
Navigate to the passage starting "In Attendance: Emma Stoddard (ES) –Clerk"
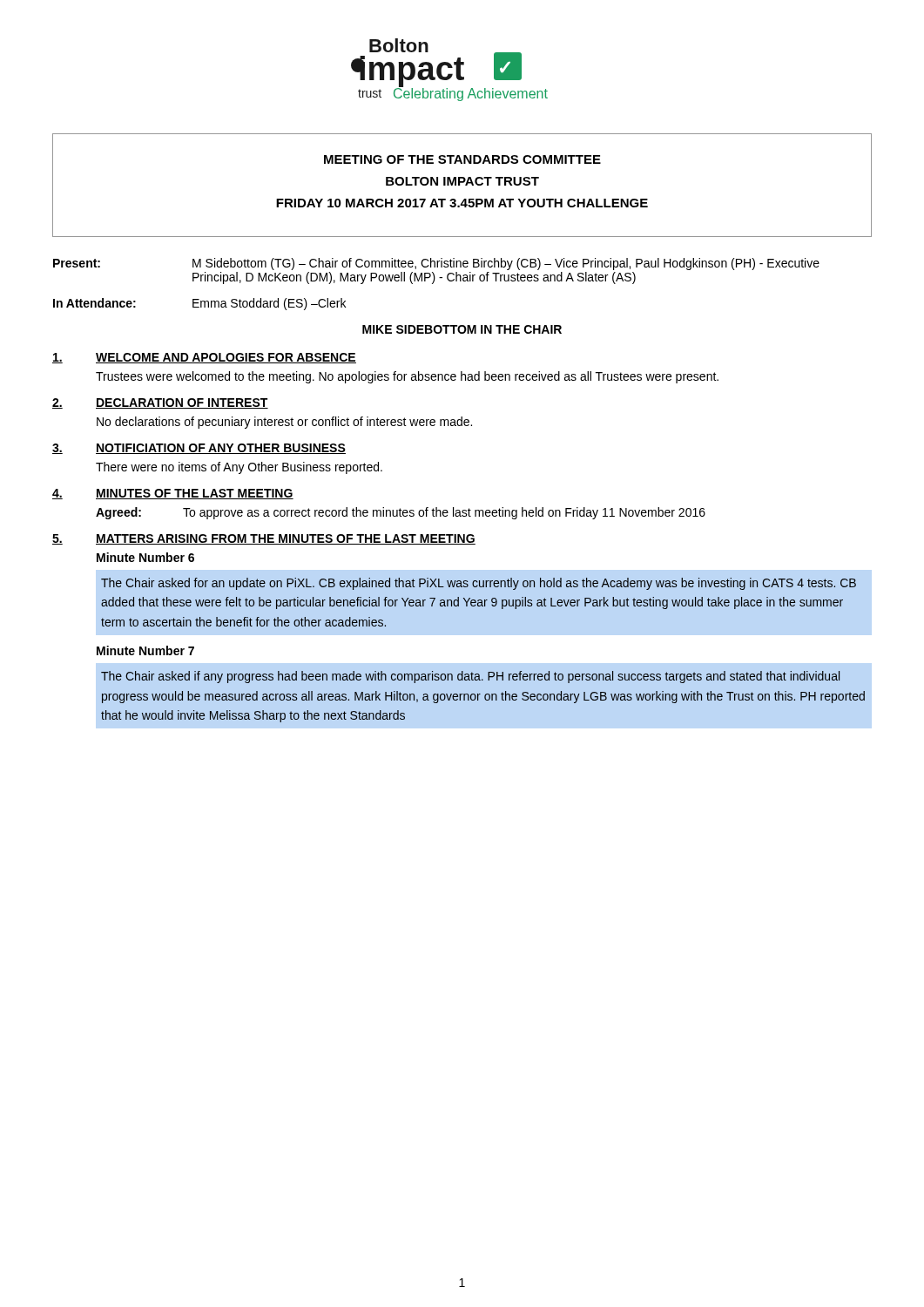pyautogui.click(x=199, y=304)
